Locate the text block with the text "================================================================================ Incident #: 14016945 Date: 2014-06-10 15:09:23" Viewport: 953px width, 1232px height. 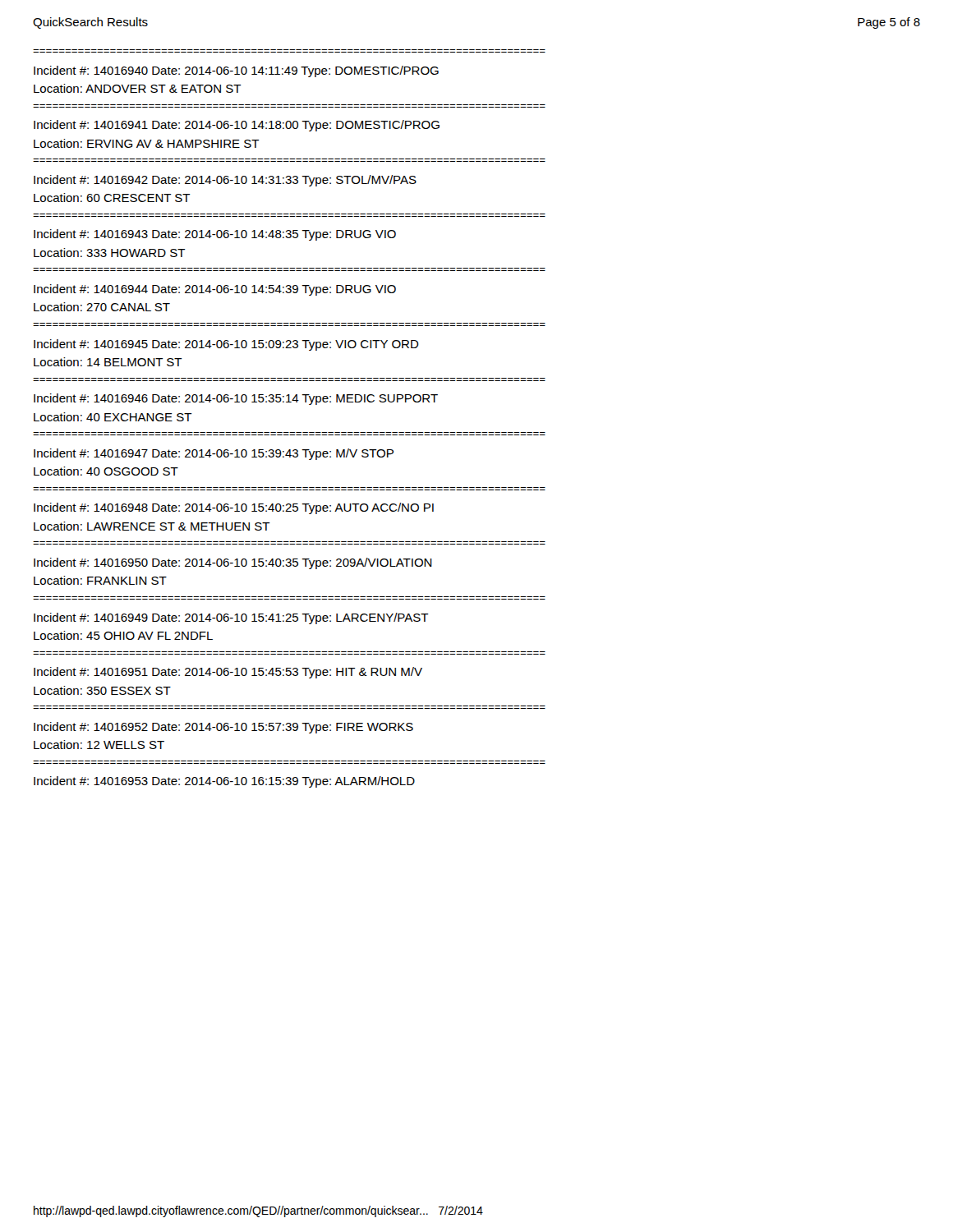pyautogui.click(x=226, y=345)
